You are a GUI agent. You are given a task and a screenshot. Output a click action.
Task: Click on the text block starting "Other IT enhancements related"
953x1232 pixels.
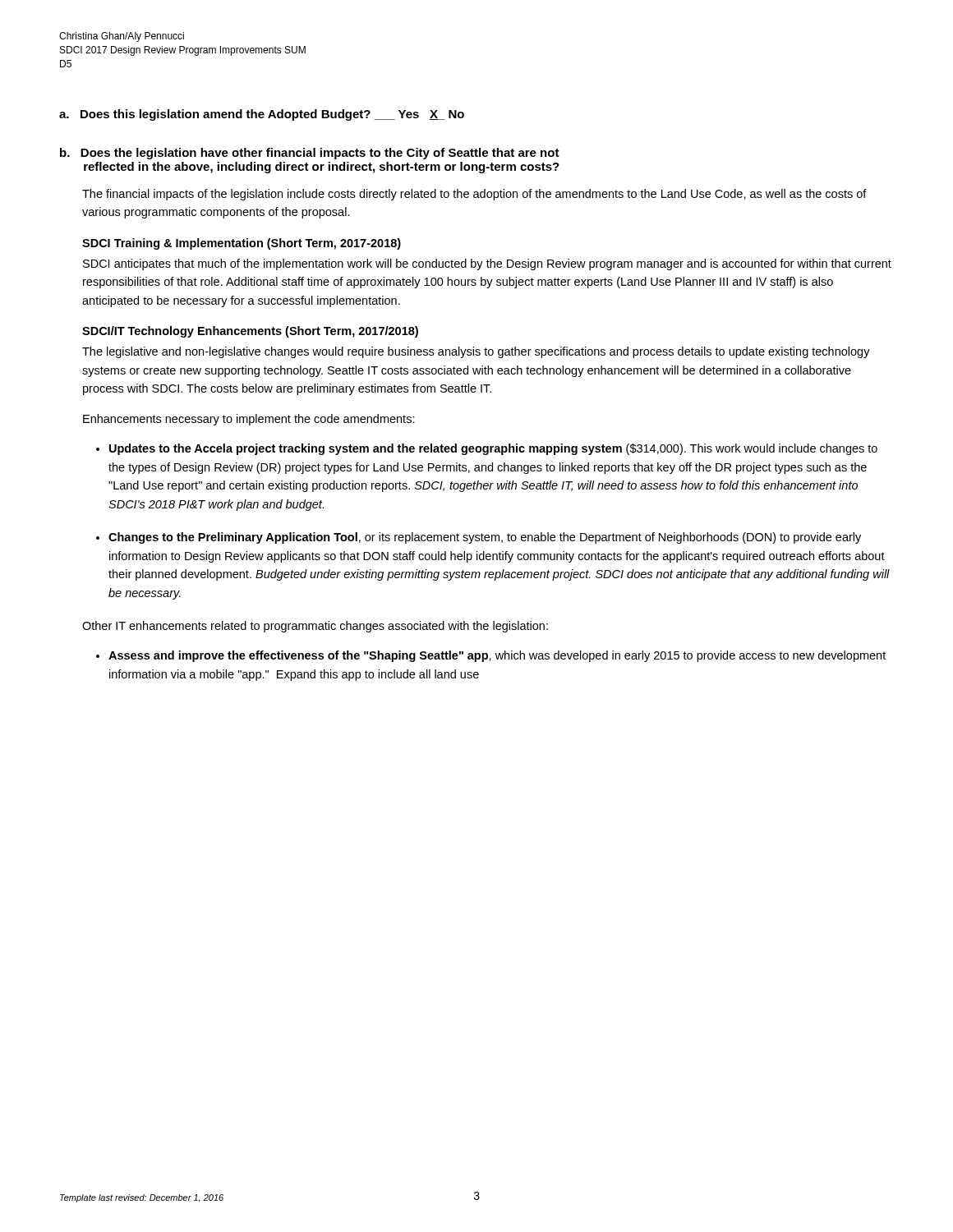tap(315, 626)
